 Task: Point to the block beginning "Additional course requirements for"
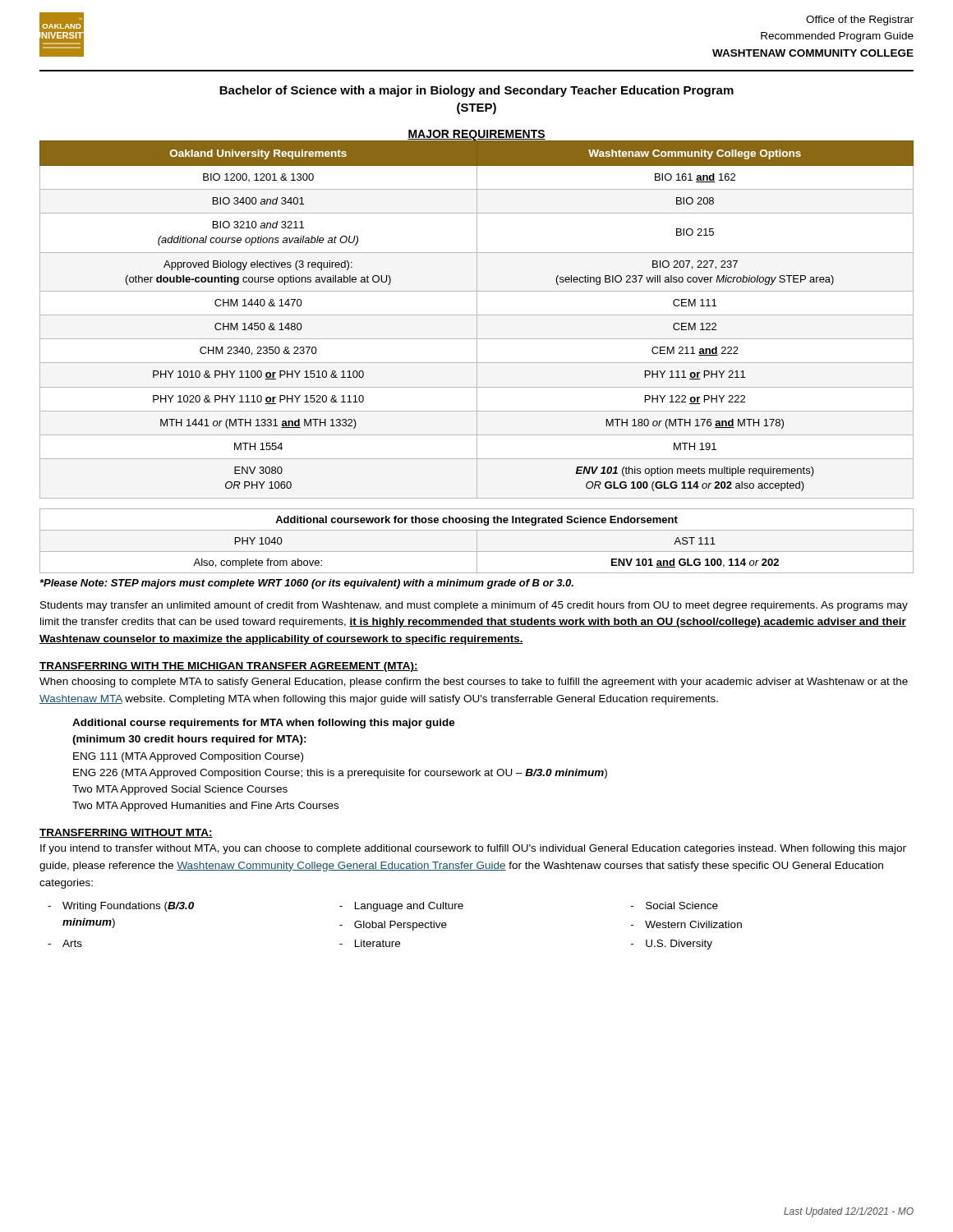[x=340, y=764]
